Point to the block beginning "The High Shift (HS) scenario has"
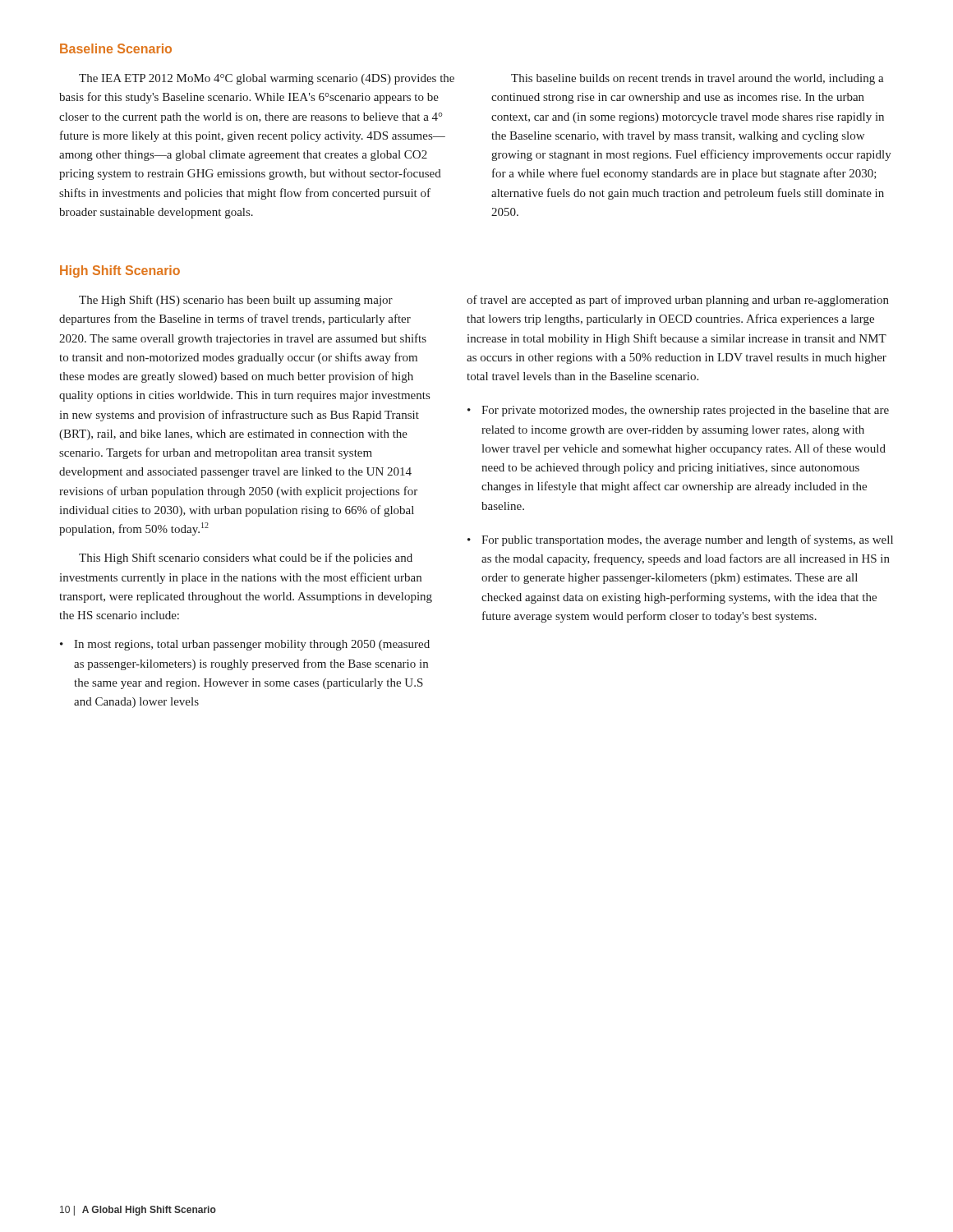Image resolution: width=953 pixels, height=1232 pixels. pos(245,414)
